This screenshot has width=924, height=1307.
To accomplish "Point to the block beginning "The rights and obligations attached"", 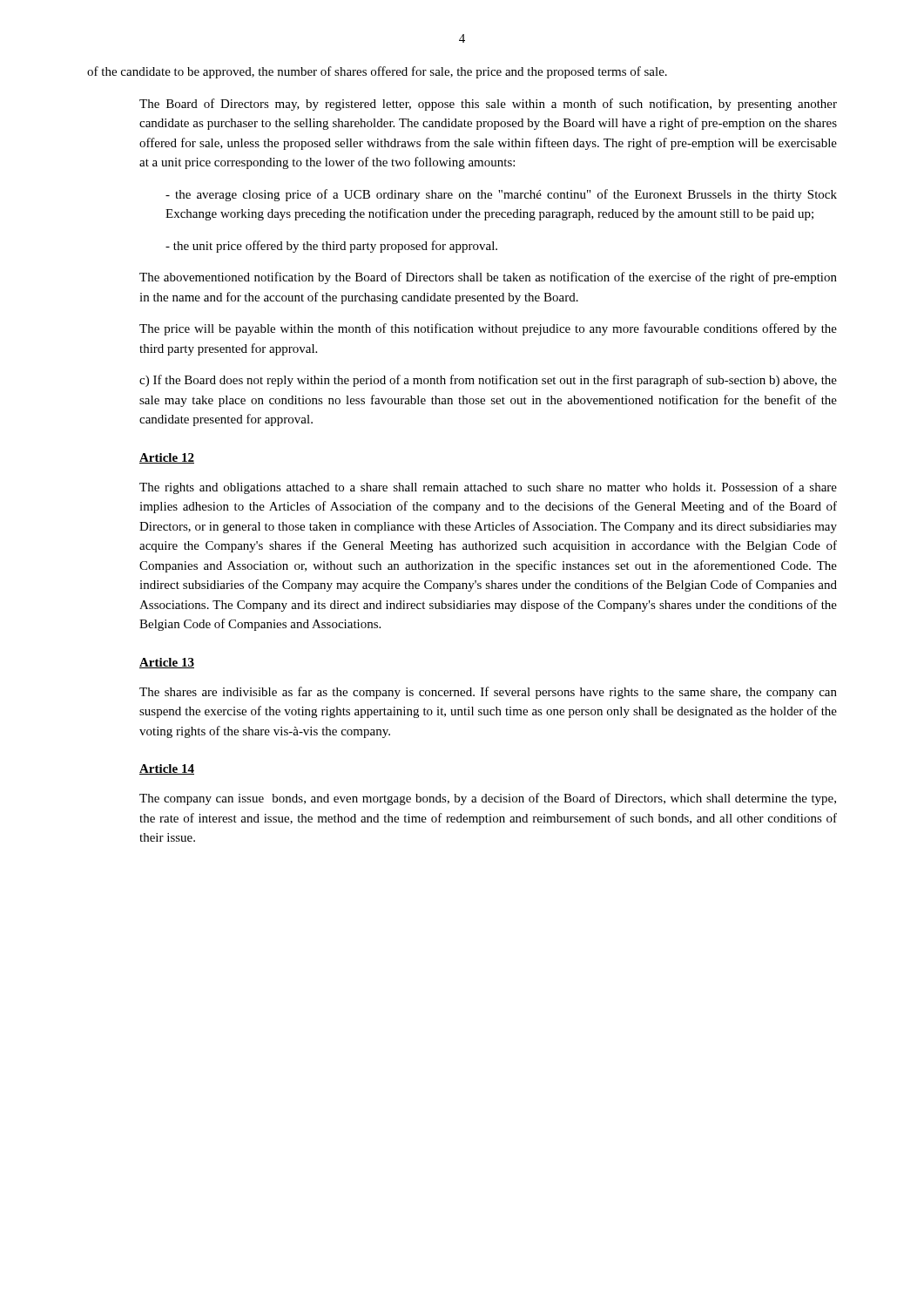I will (488, 555).
